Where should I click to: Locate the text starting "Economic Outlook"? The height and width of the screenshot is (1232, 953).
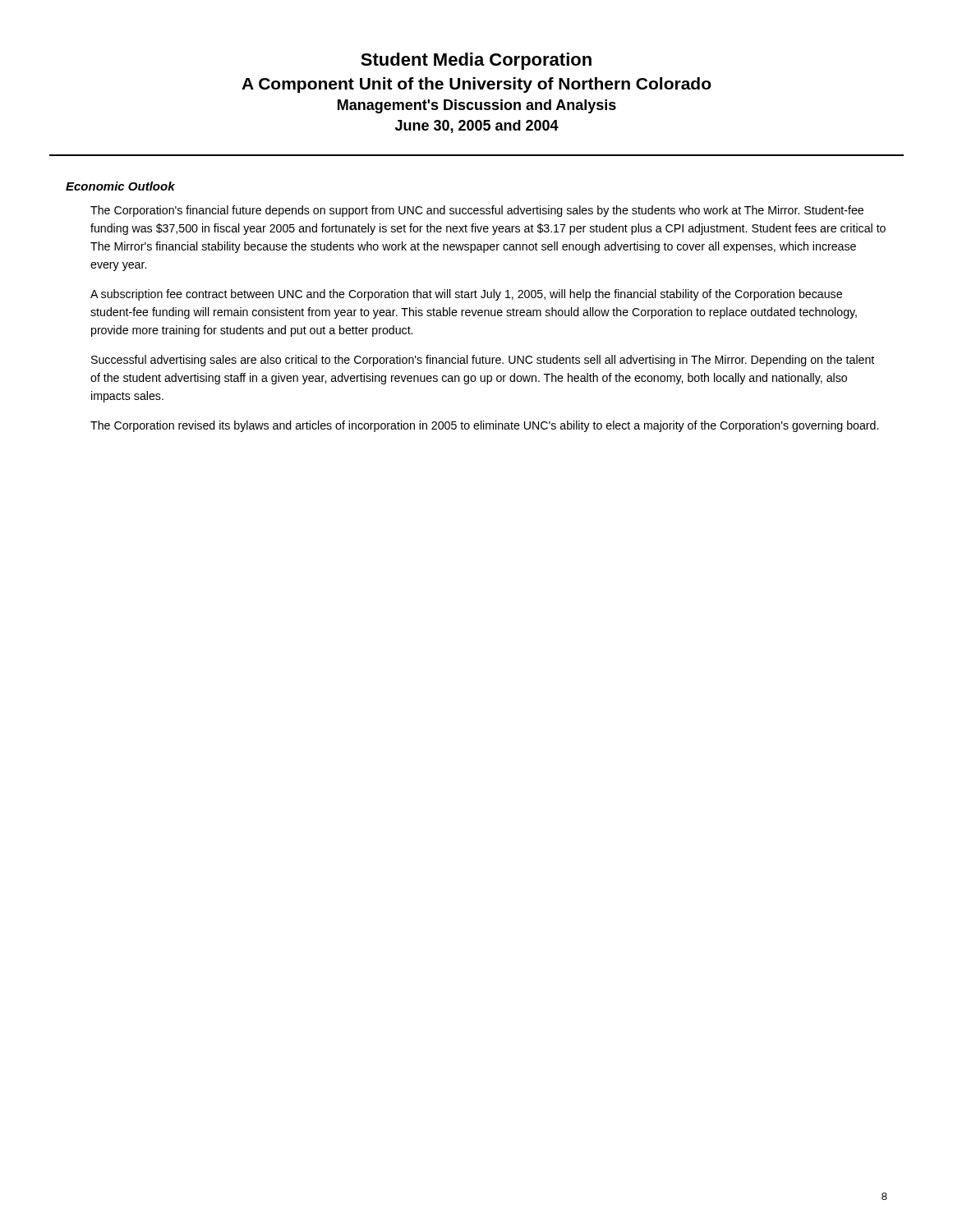click(x=120, y=186)
